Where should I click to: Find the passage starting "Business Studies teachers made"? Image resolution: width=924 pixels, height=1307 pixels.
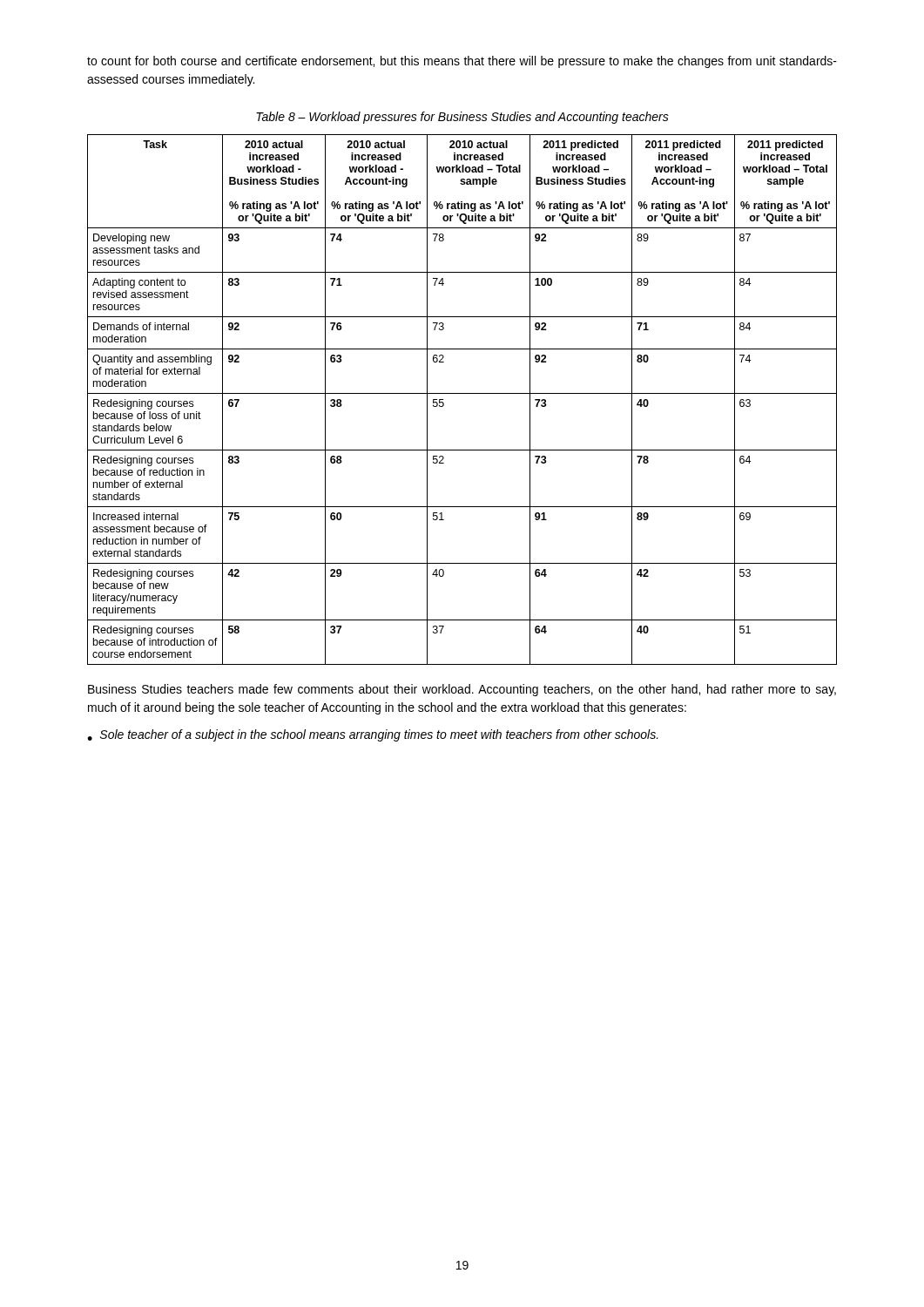(x=462, y=698)
